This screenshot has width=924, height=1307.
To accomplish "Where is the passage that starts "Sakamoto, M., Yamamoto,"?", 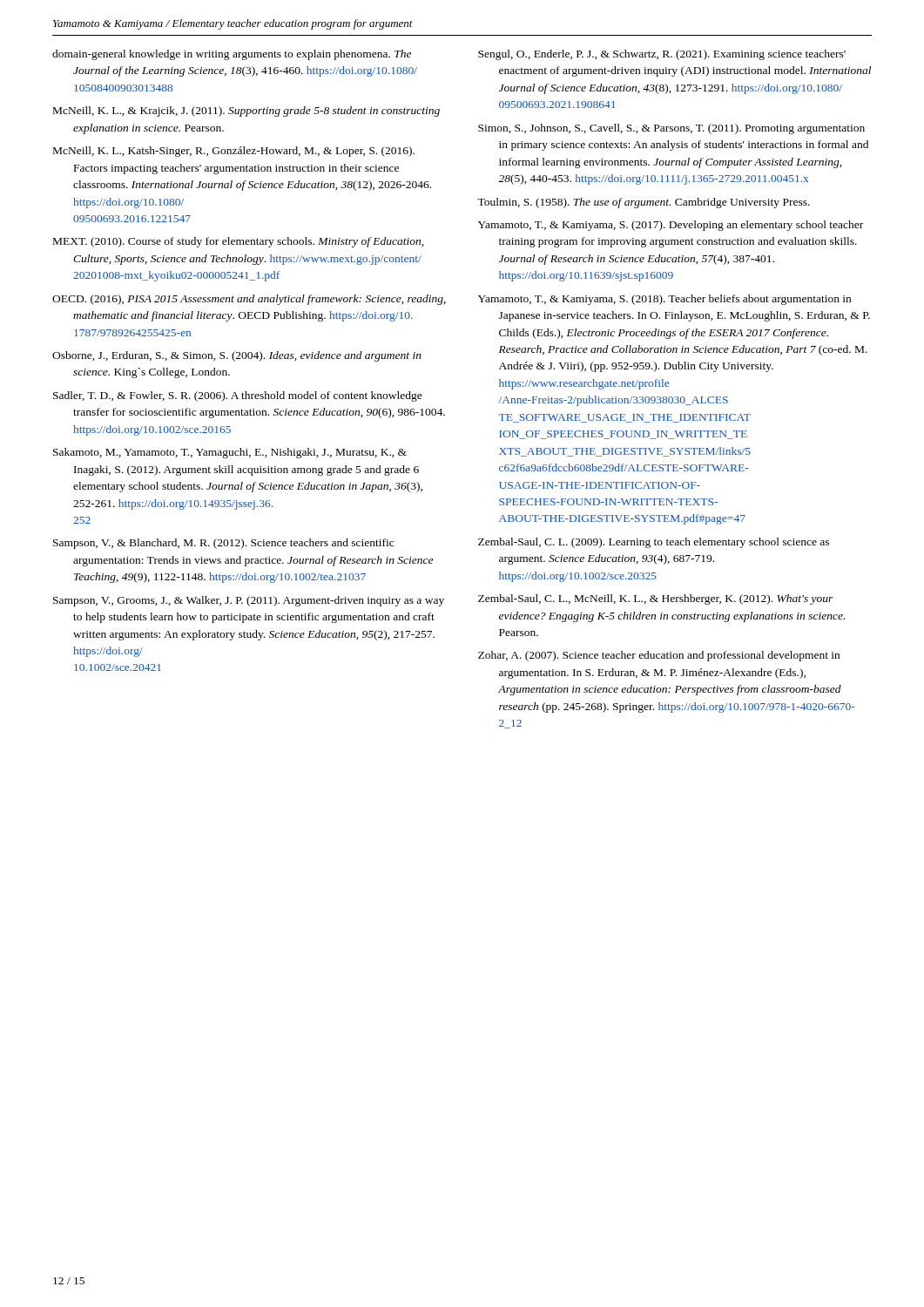I will click(238, 486).
